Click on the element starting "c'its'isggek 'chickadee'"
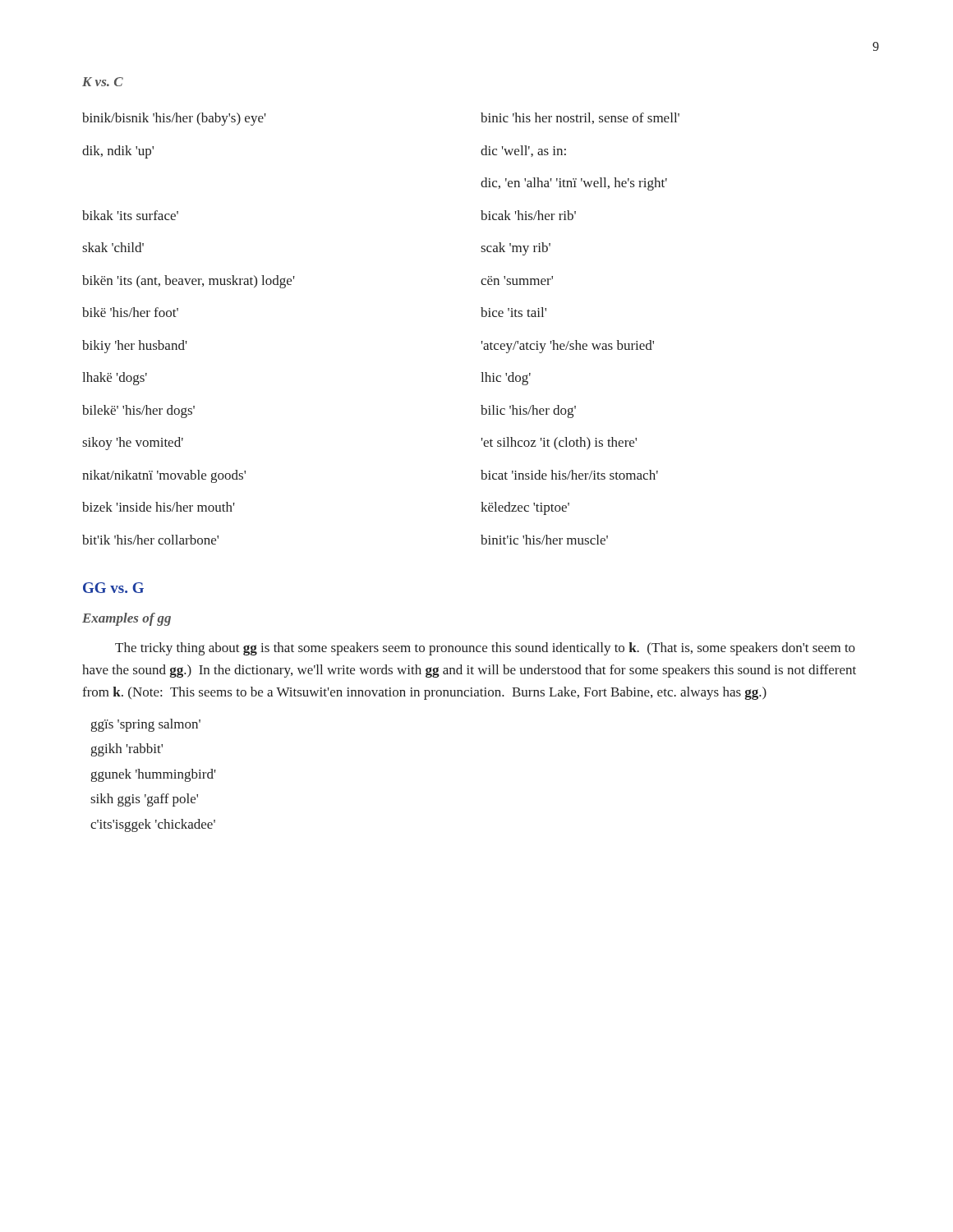Image resolution: width=953 pixels, height=1232 pixels. [x=153, y=824]
